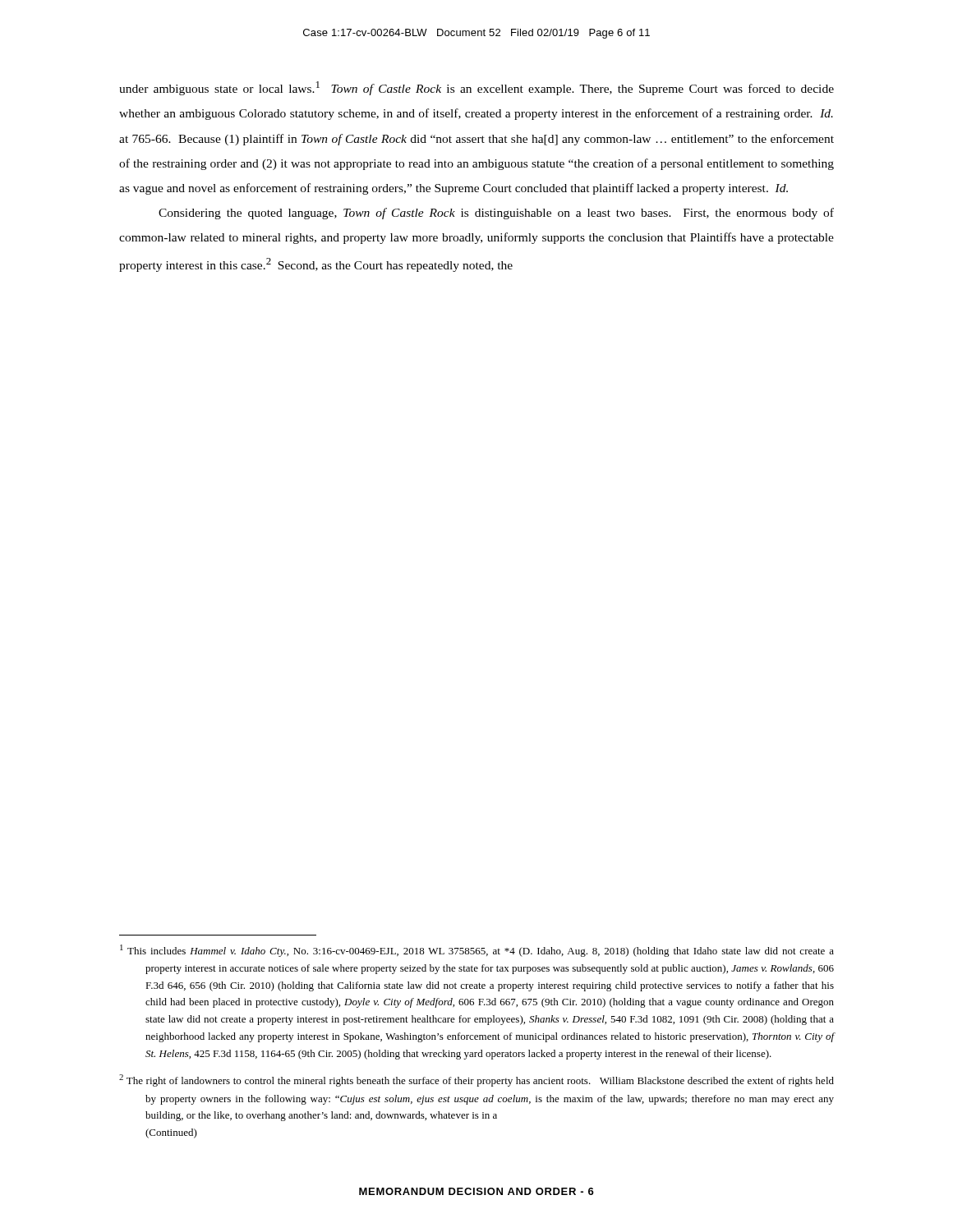
Task: Where is the passage that starts "Considering the quoted language,"?
Action: click(476, 239)
